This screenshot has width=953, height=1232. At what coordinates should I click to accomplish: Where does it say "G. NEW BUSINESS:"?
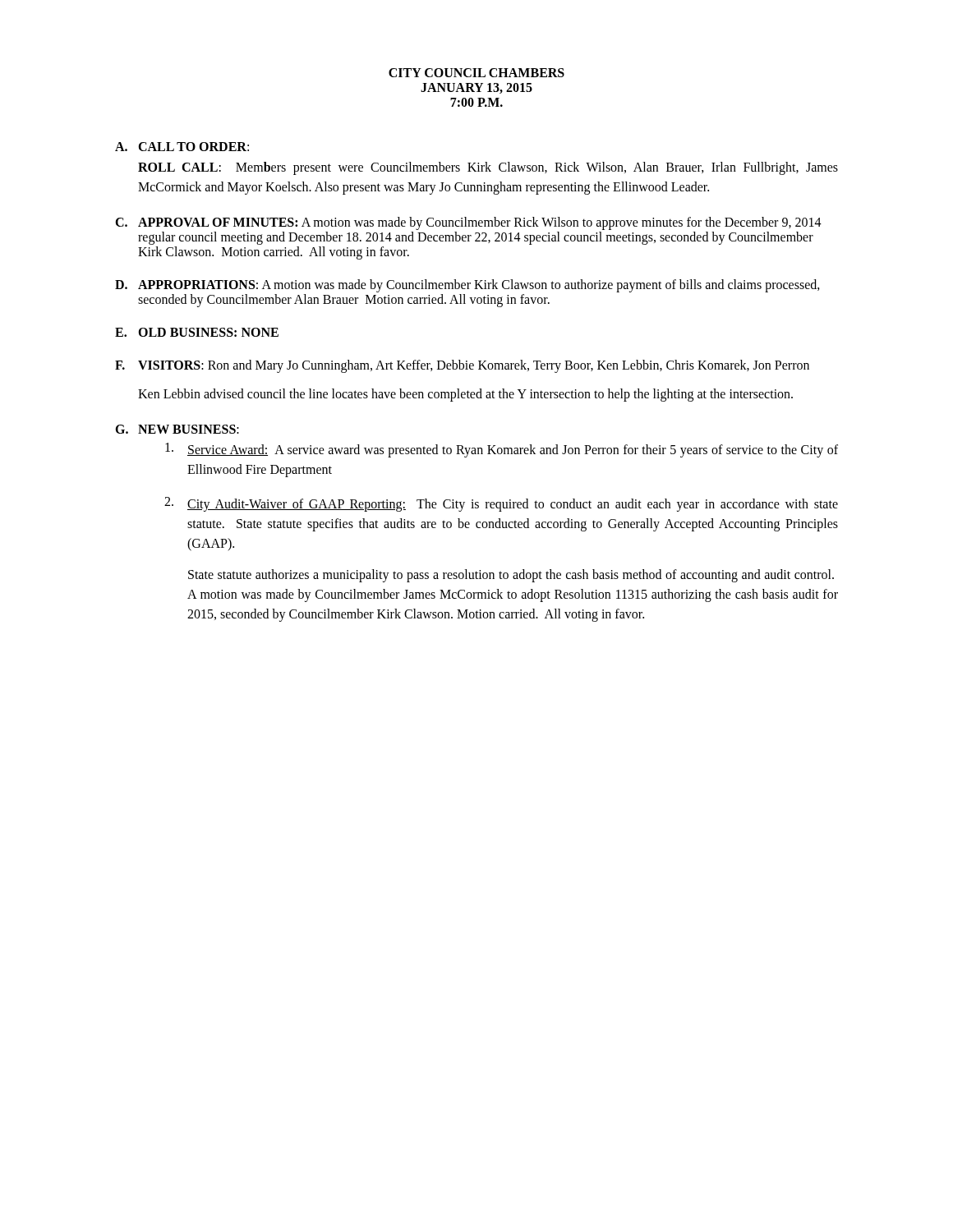tap(177, 430)
